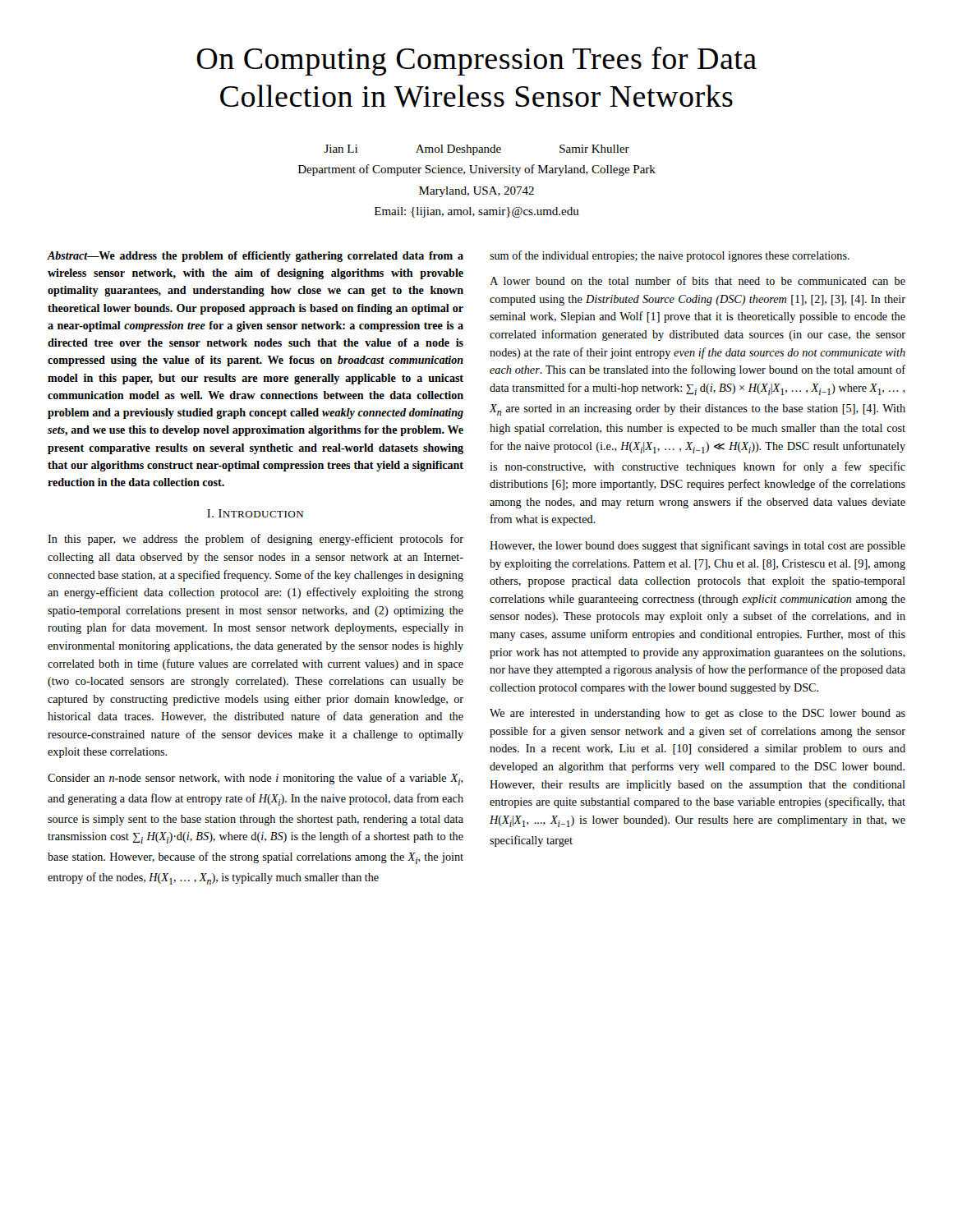The height and width of the screenshot is (1232, 953).
Task: Locate the block of text that opens with "Abstract—We address the problem of efficiently gathering correlated"
Action: [255, 369]
